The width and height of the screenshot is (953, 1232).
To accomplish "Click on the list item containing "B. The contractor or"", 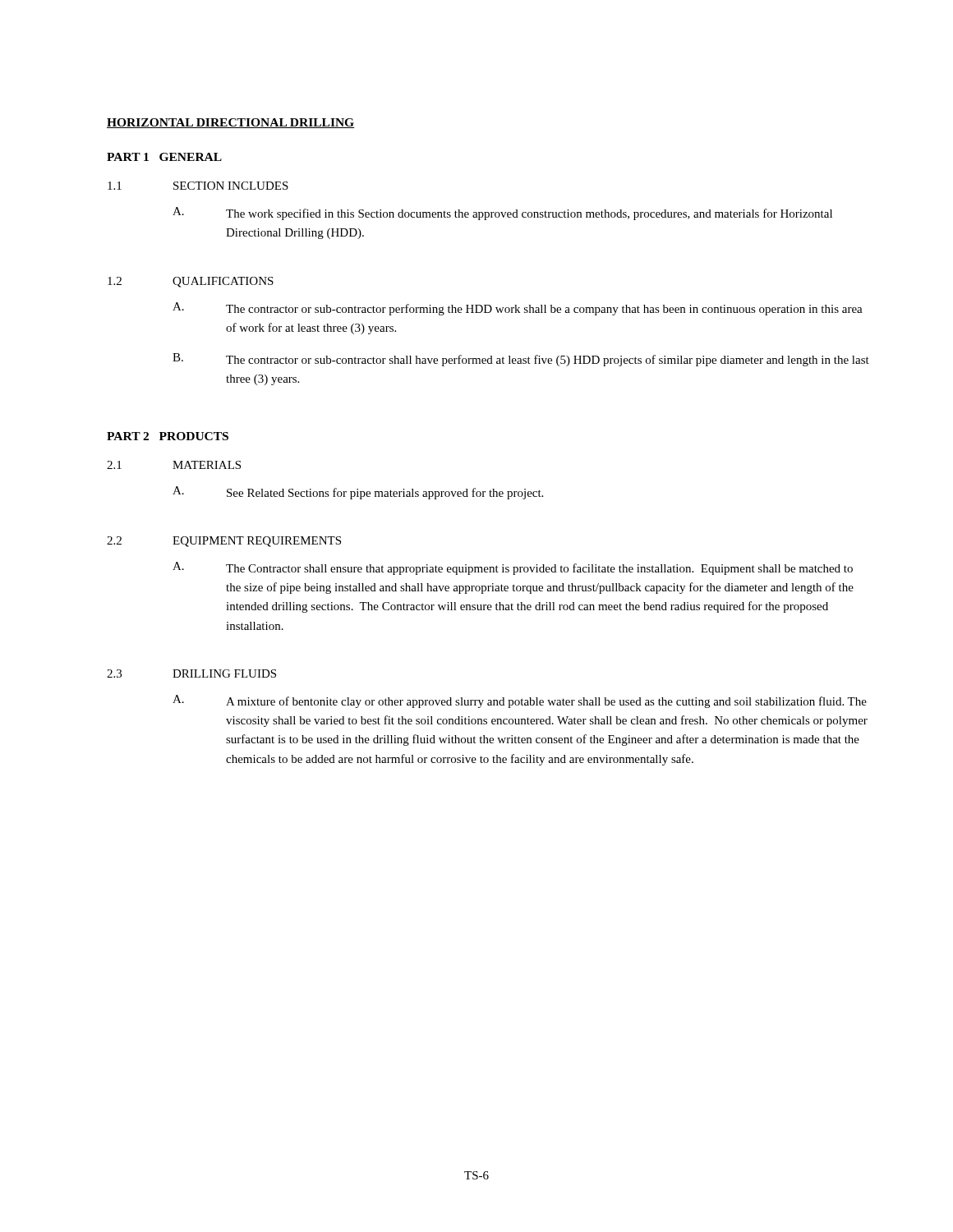I will tap(522, 370).
